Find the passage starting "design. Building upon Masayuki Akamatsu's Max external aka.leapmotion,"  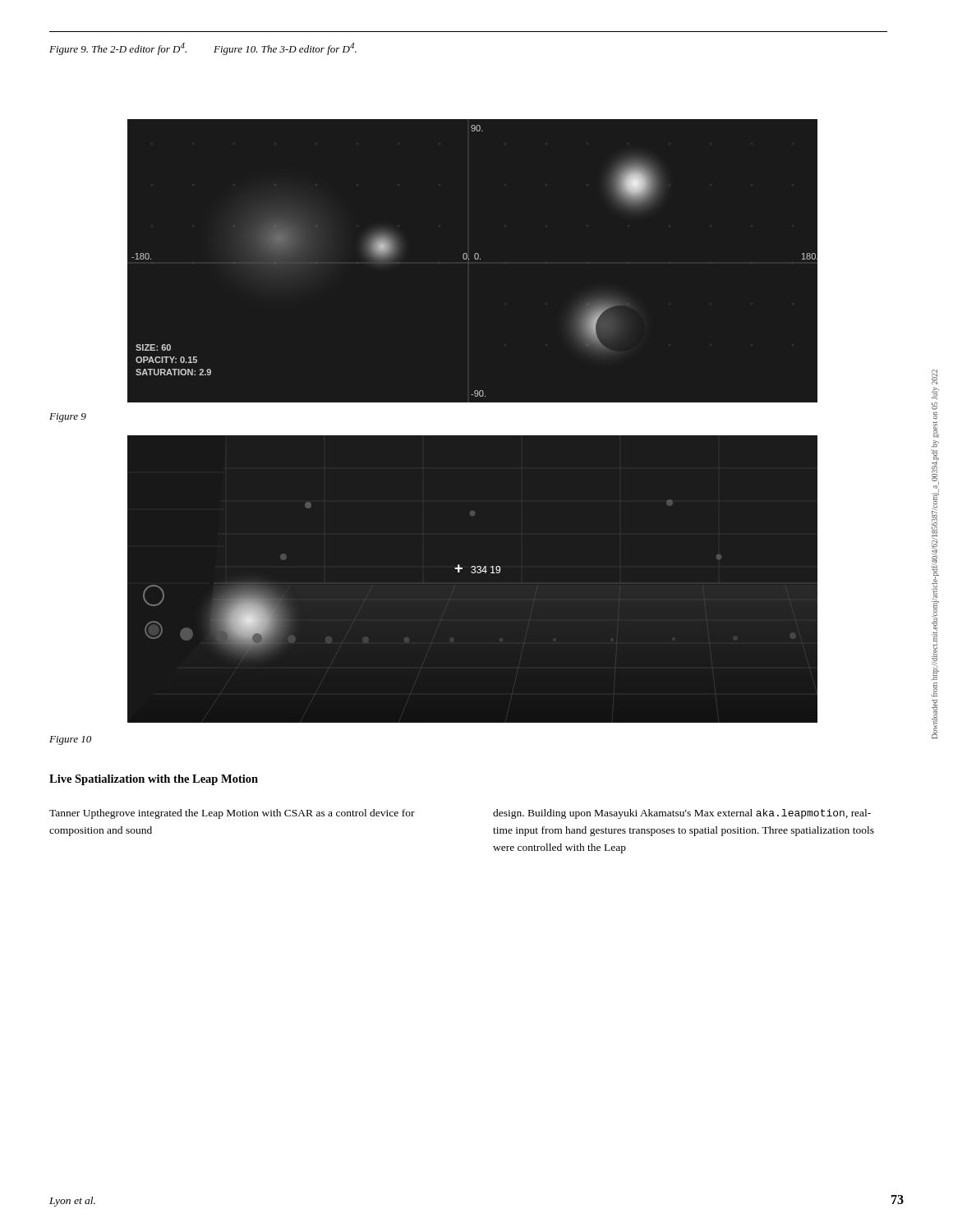click(x=683, y=830)
